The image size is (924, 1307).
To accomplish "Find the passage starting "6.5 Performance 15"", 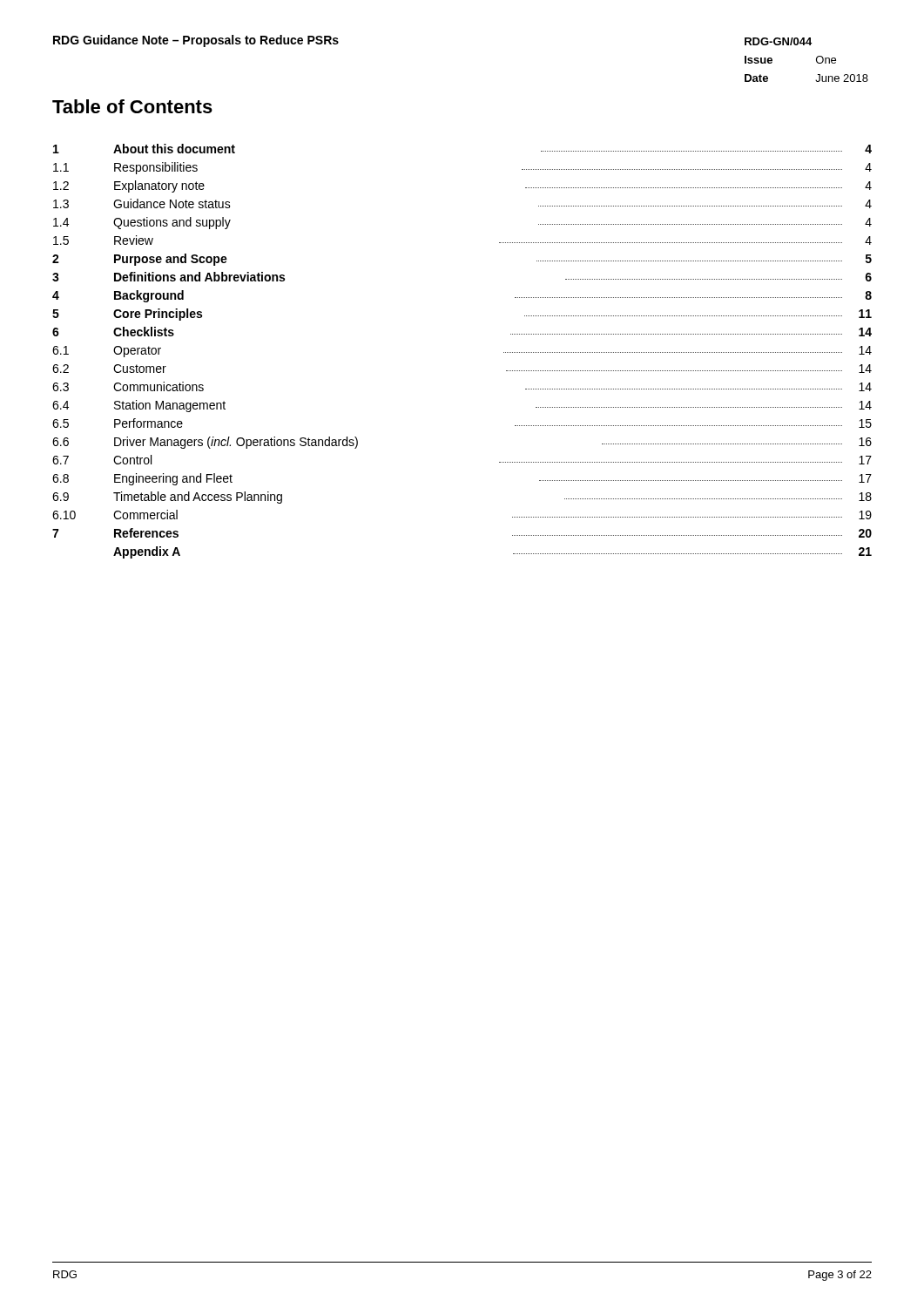I will point(55,422).
